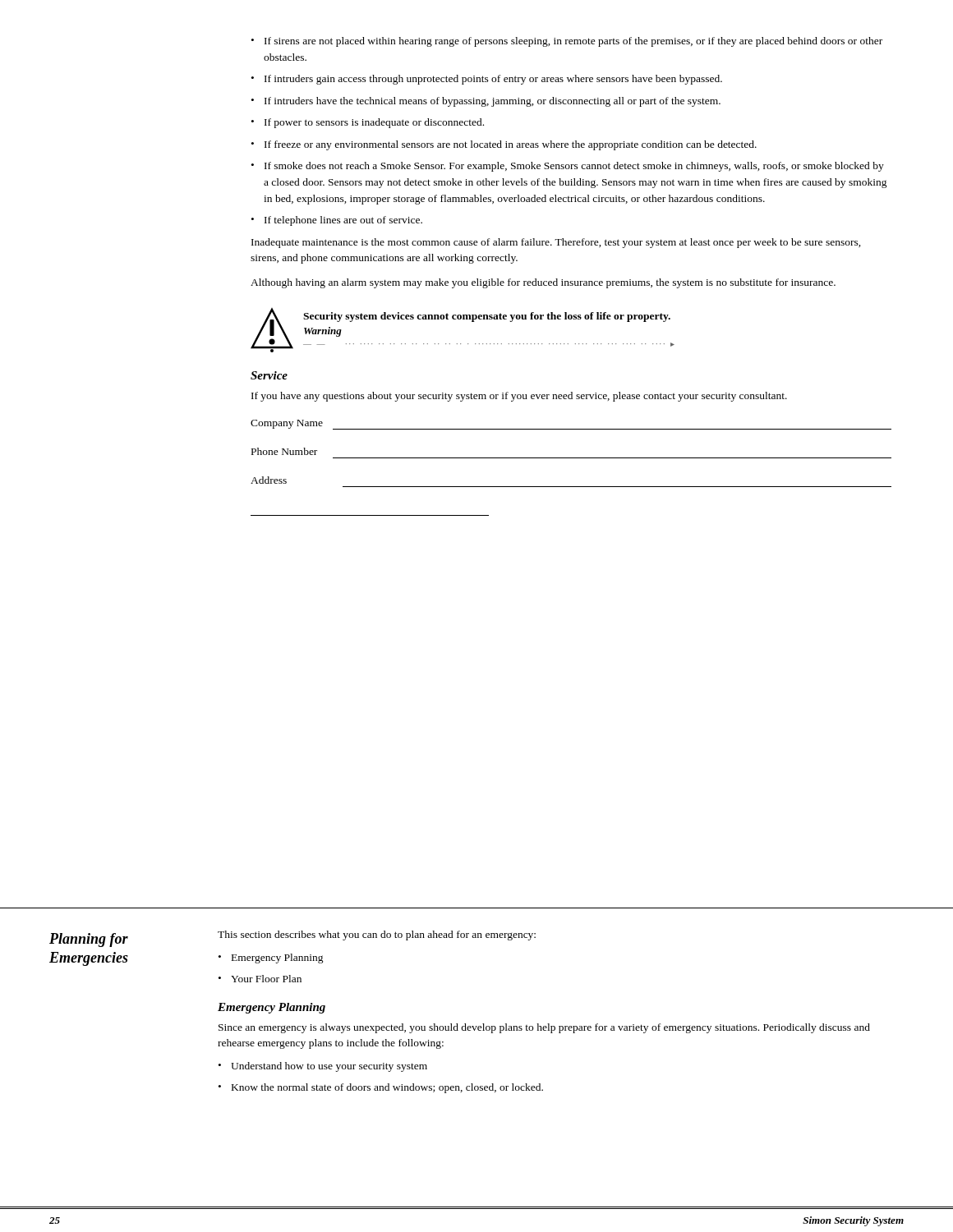
Task: Find the text block starting "• If intruders have the technical means"
Action: click(x=571, y=101)
